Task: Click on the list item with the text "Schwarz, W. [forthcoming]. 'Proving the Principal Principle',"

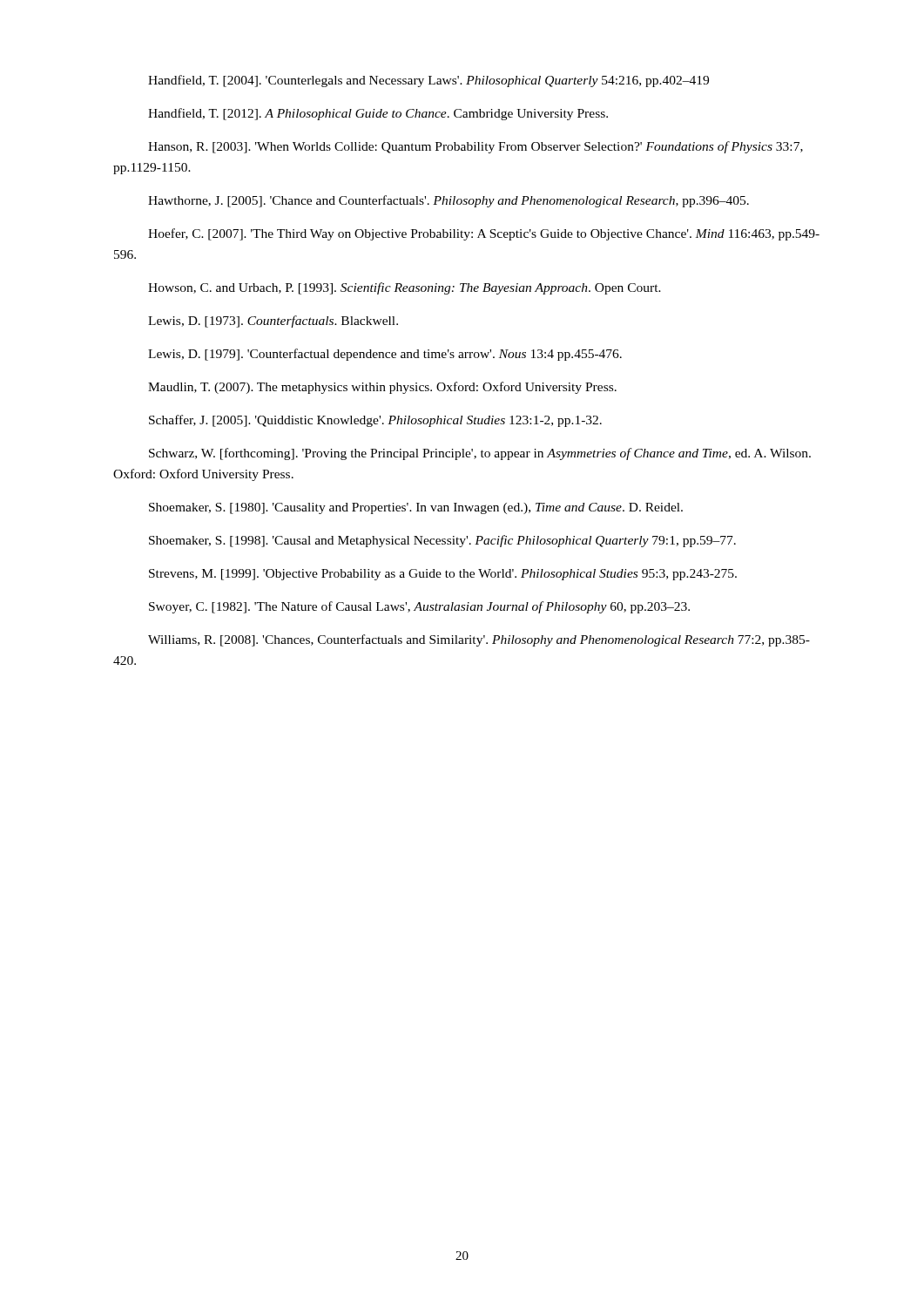Action: coord(462,463)
